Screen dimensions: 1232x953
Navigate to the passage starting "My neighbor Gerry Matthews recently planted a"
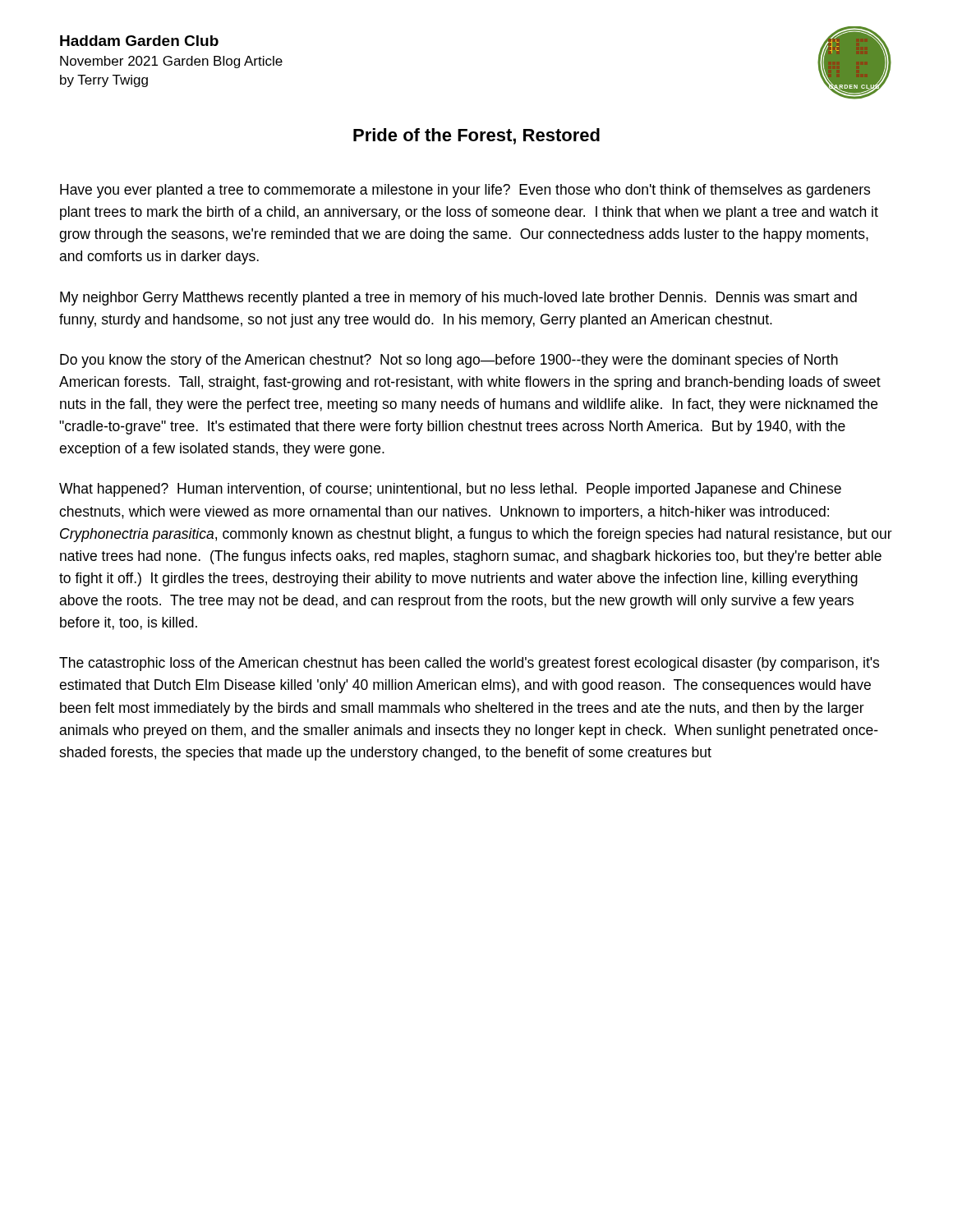[x=458, y=308]
